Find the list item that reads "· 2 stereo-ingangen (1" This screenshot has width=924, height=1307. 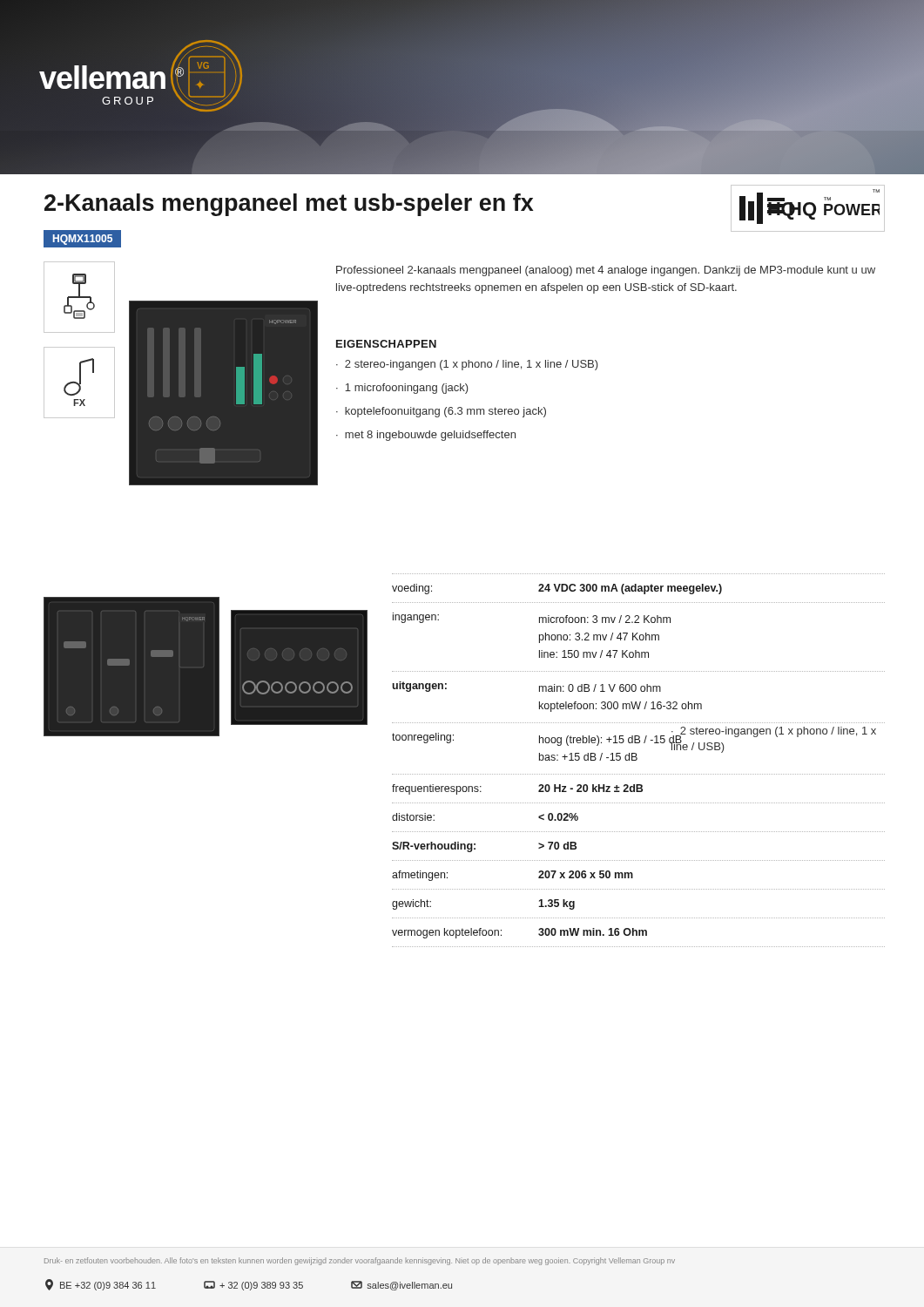[467, 364]
